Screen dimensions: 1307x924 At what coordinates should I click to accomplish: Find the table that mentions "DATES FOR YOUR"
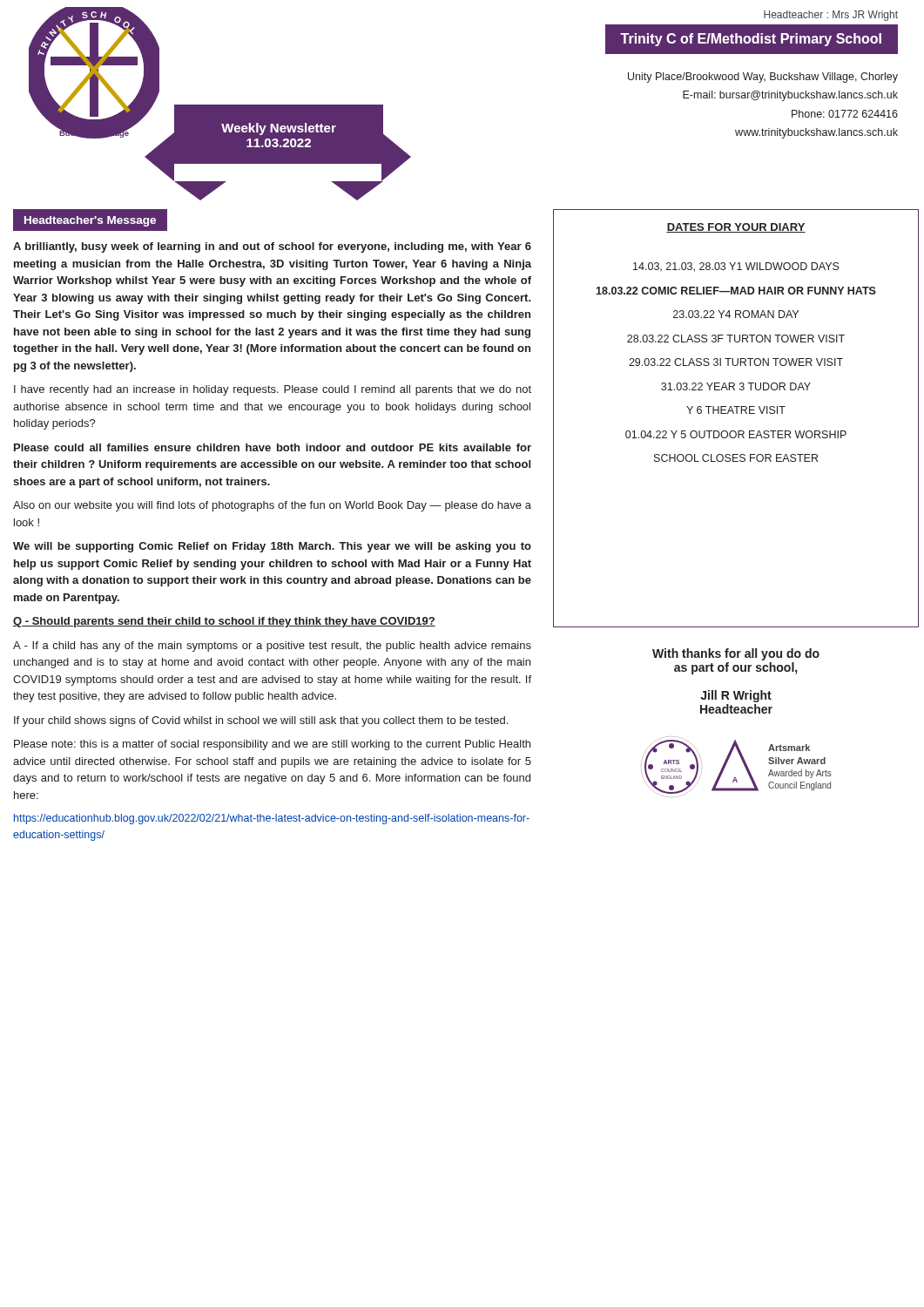(736, 418)
